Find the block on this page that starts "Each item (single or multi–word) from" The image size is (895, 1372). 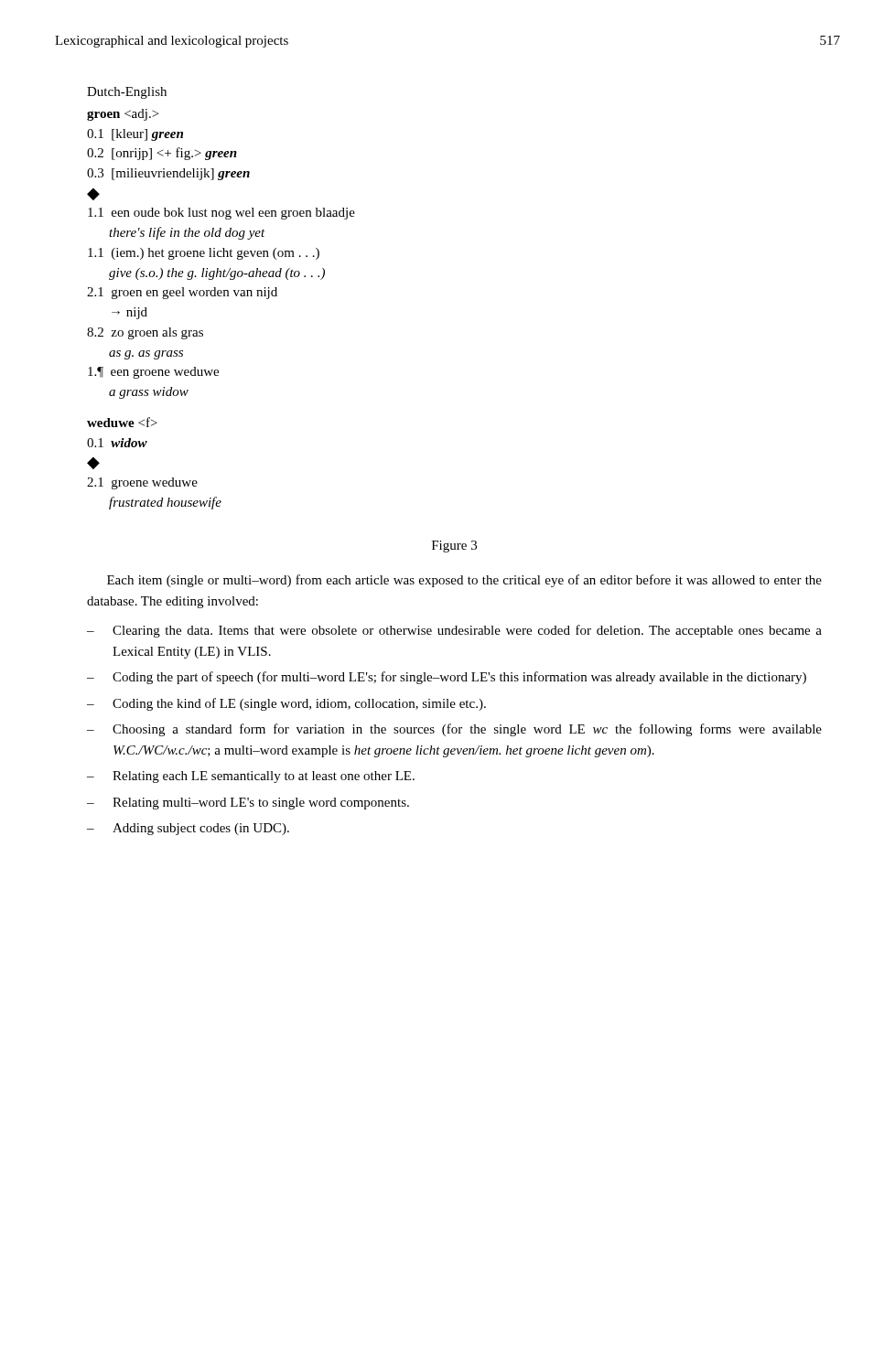click(454, 591)
